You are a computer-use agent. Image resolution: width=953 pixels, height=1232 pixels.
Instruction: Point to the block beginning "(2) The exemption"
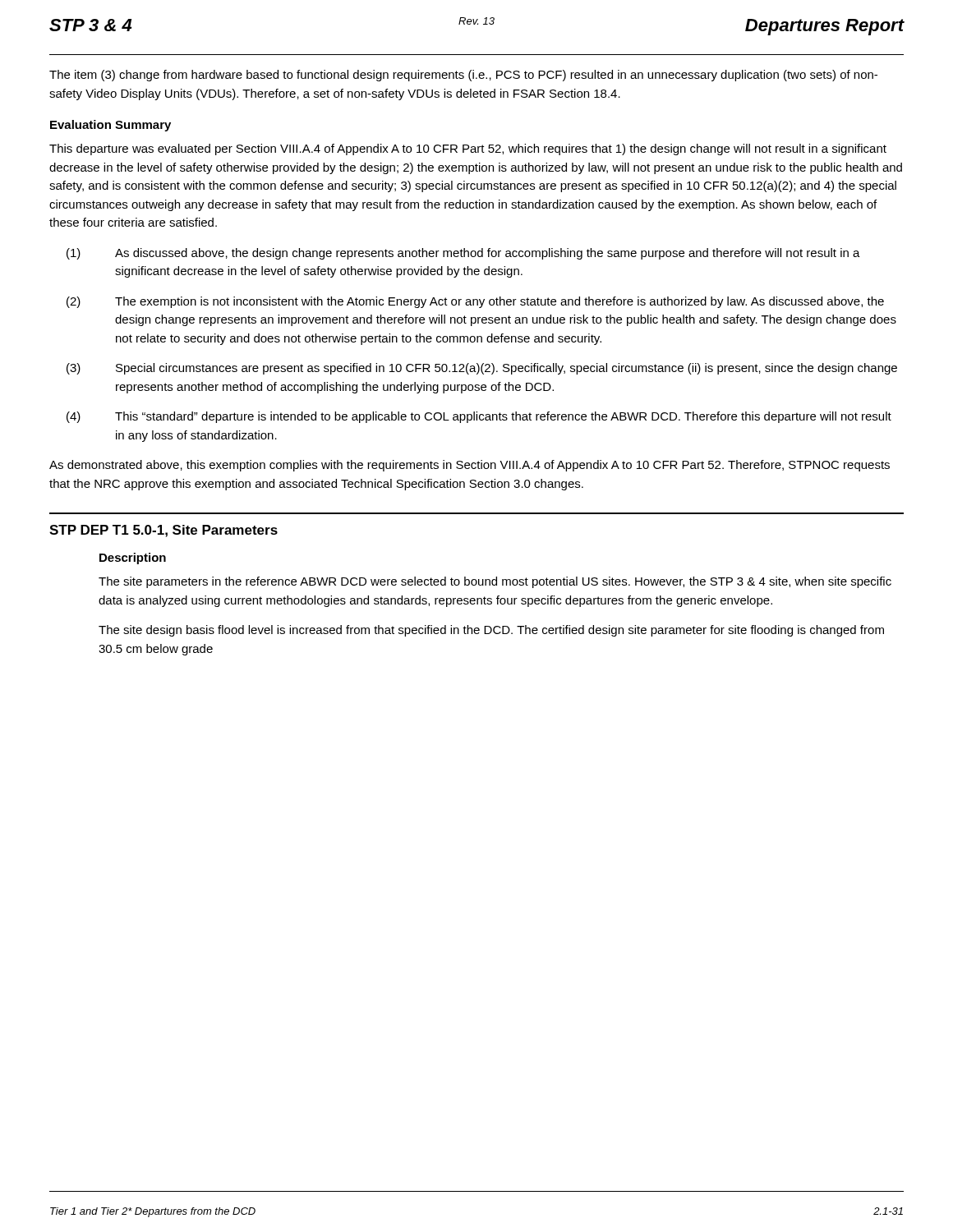pos(476,320)
